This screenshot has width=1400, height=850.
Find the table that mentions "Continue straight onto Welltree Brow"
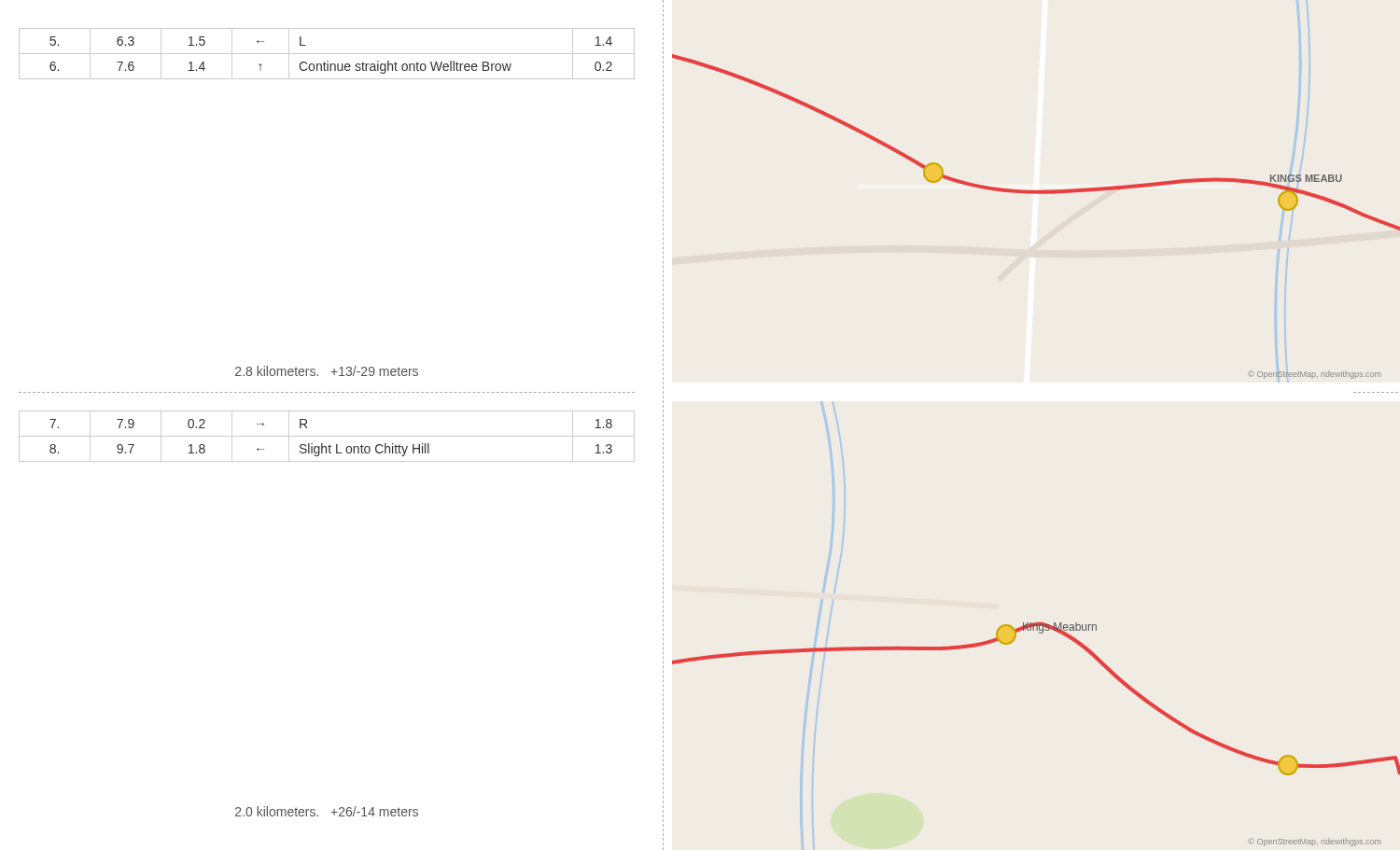point(327,54)
